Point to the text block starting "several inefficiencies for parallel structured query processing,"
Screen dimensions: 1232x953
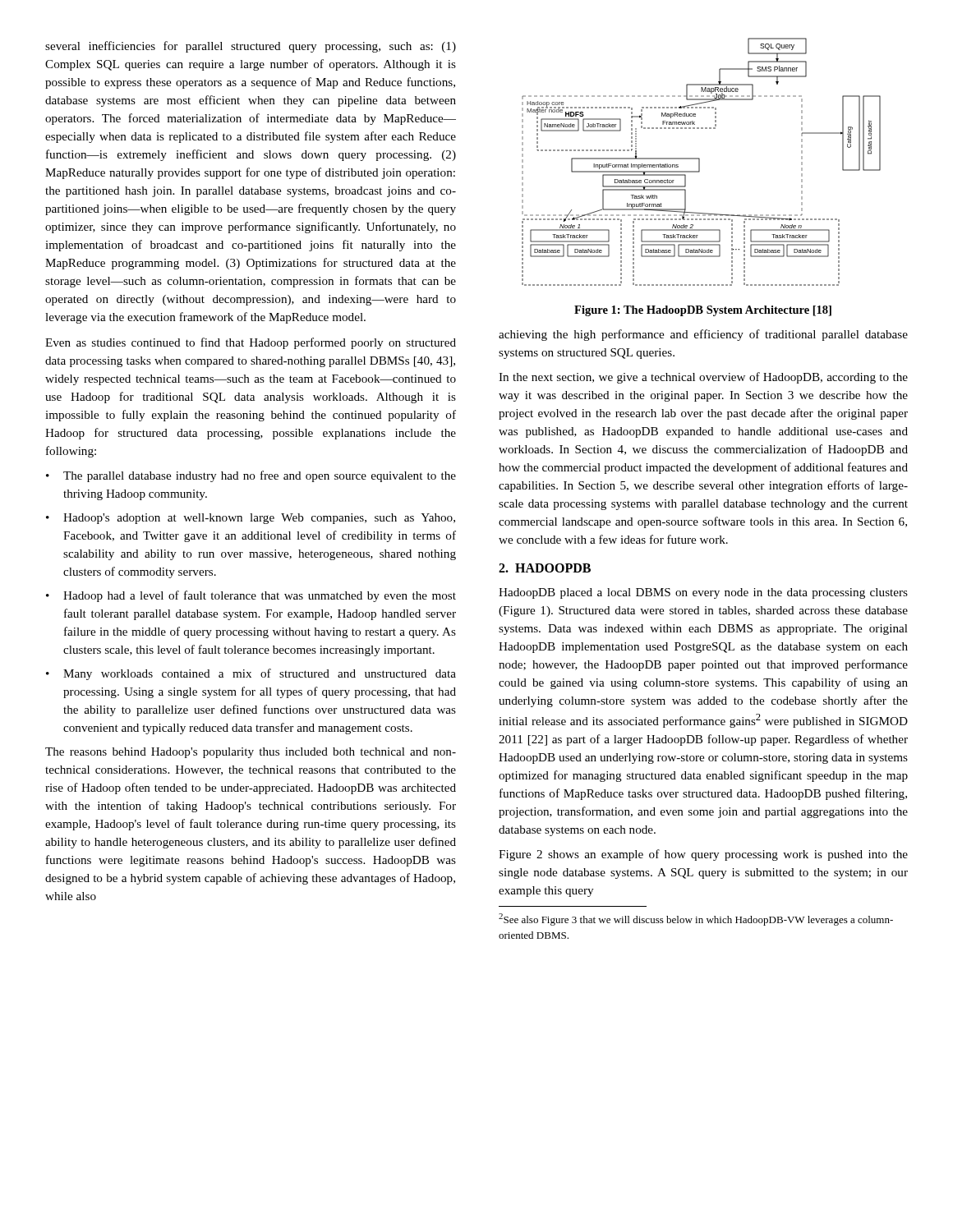(251, 182)
